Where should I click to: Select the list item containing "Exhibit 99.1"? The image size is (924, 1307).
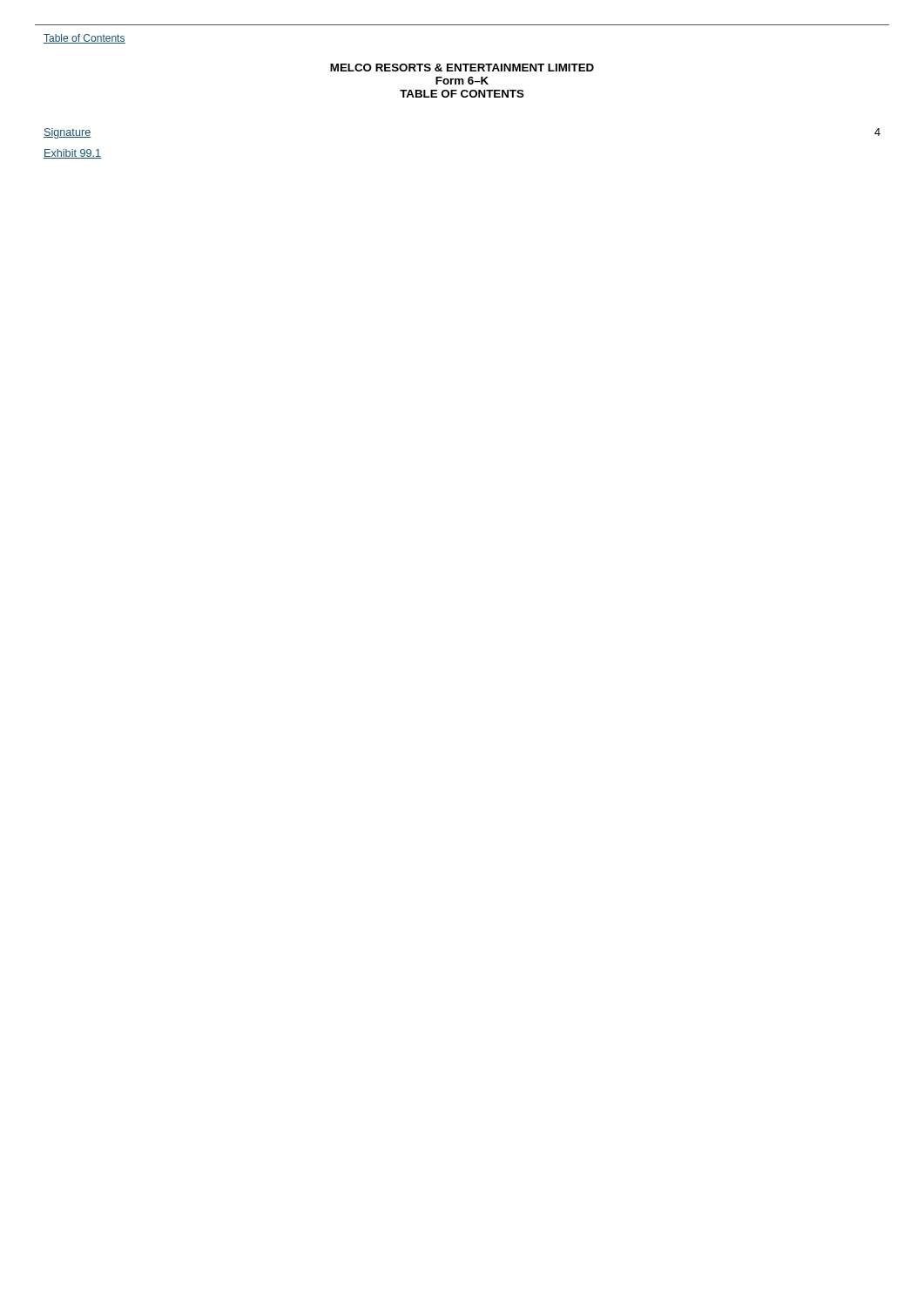[72, 153]
